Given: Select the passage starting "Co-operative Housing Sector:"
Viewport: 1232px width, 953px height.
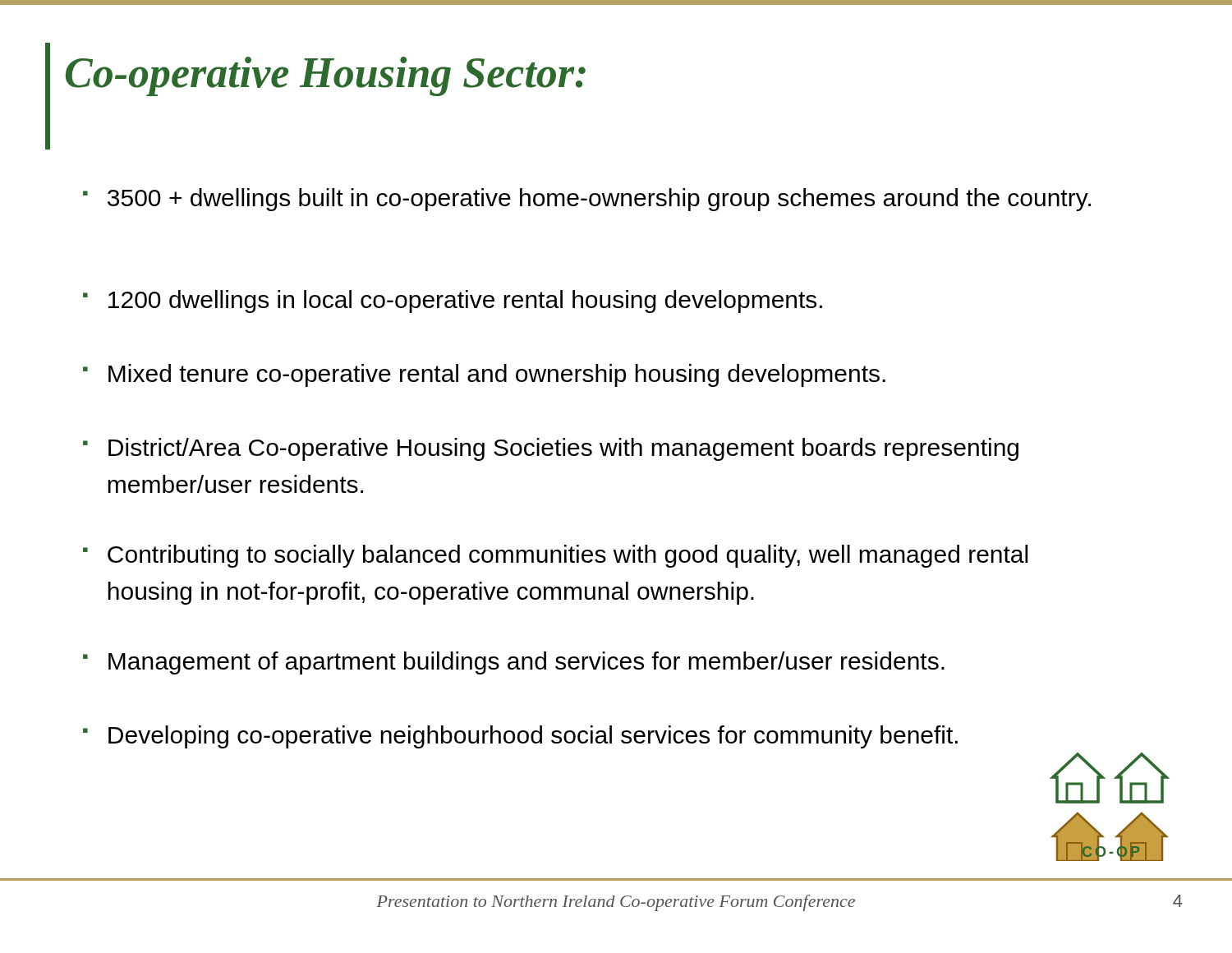Looking at the screenshot, I should point(326,73).
